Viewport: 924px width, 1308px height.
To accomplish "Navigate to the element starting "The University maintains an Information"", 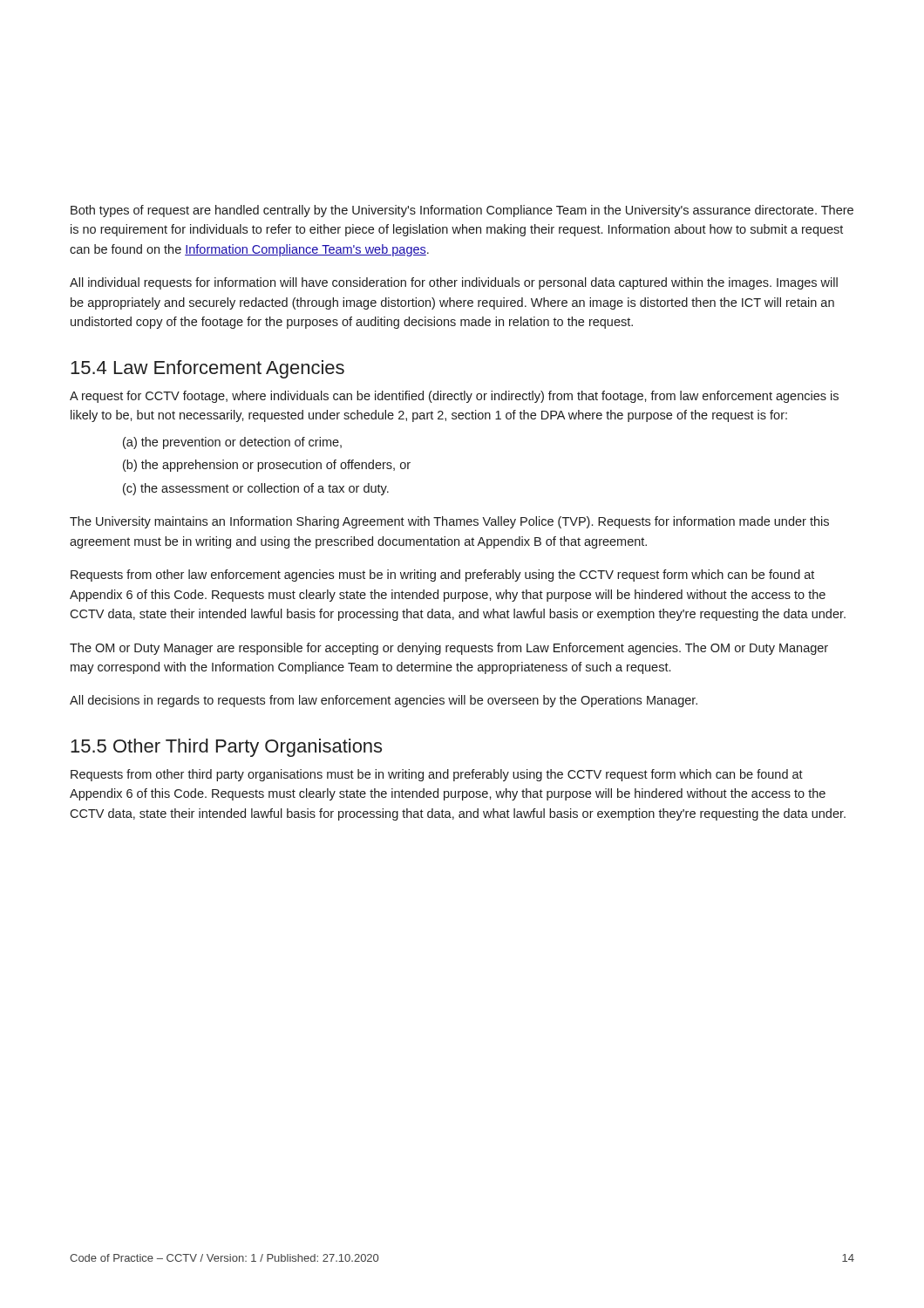I will (450, 531).
